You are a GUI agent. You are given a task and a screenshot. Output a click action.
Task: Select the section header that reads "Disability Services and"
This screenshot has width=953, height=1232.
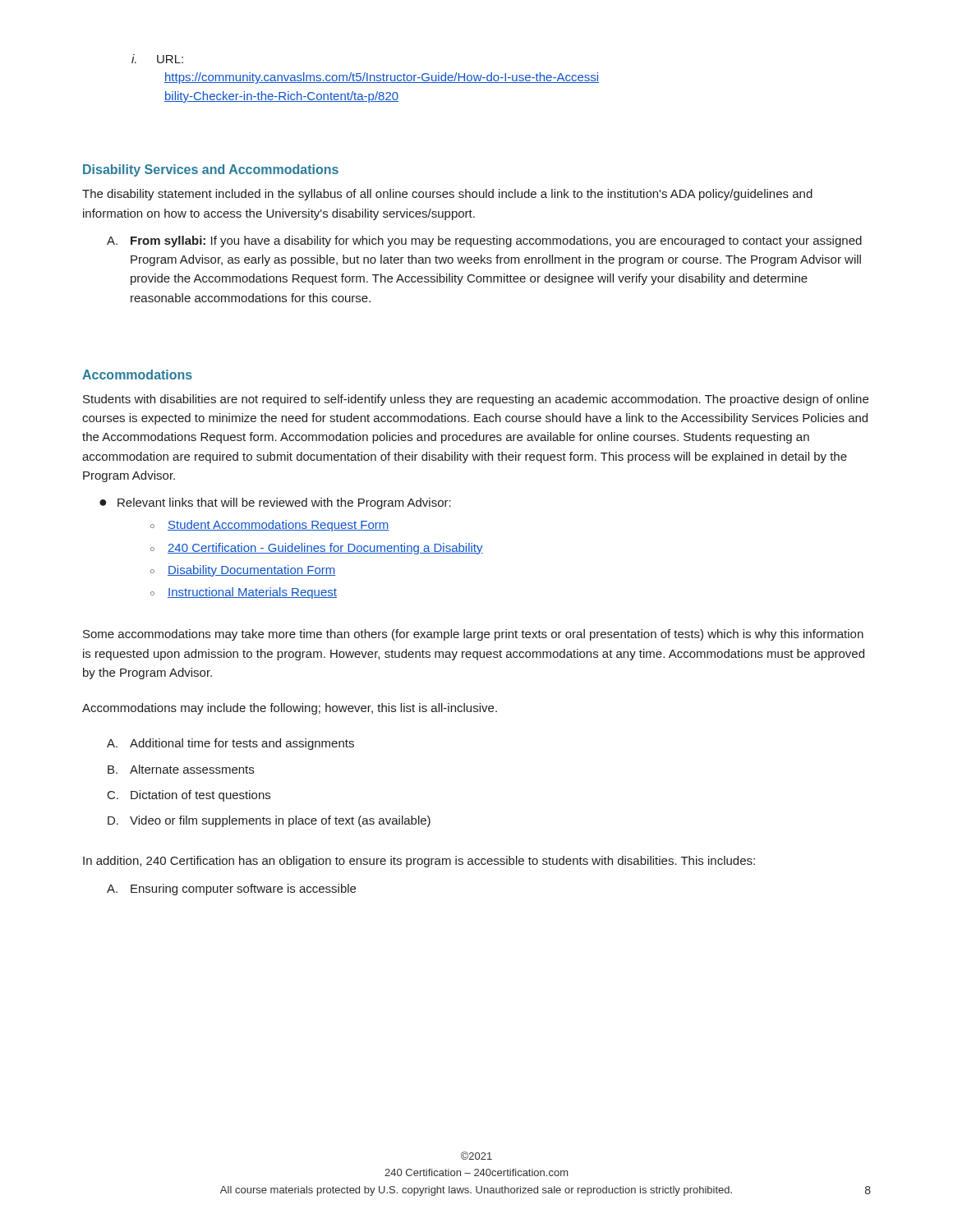coord(210,170)
